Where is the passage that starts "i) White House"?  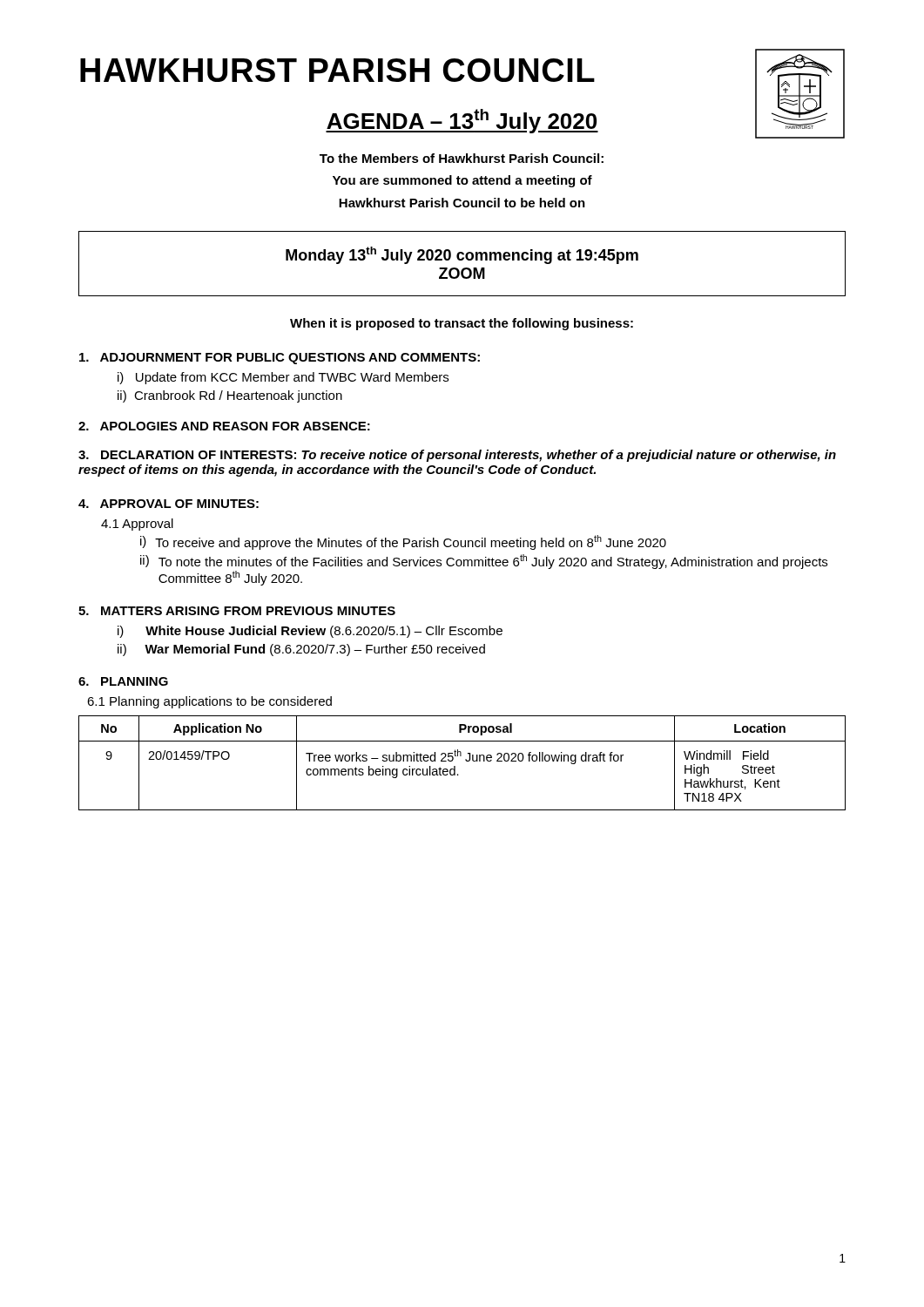click(310, 631)
